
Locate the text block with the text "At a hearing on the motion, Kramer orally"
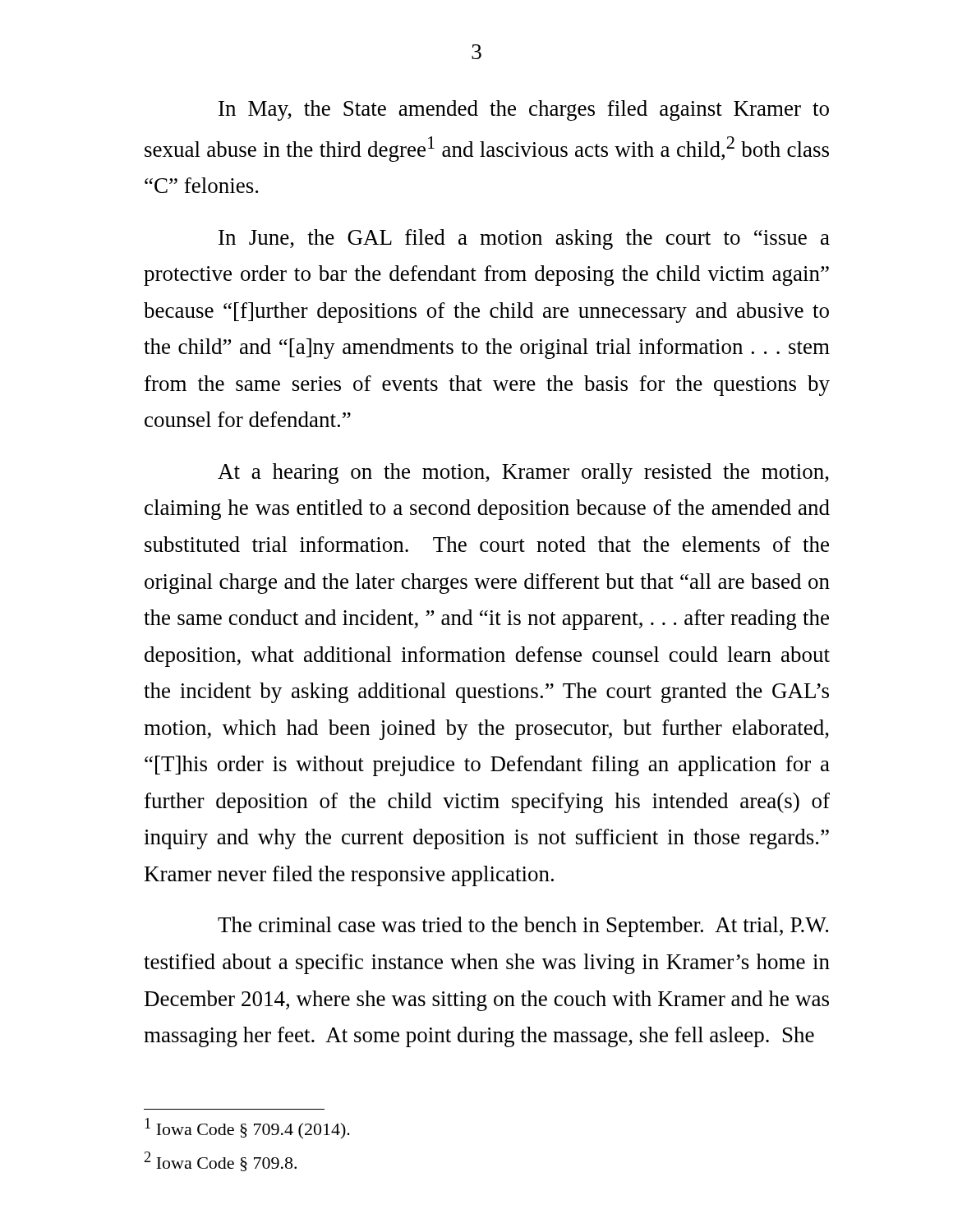point(487,673)
